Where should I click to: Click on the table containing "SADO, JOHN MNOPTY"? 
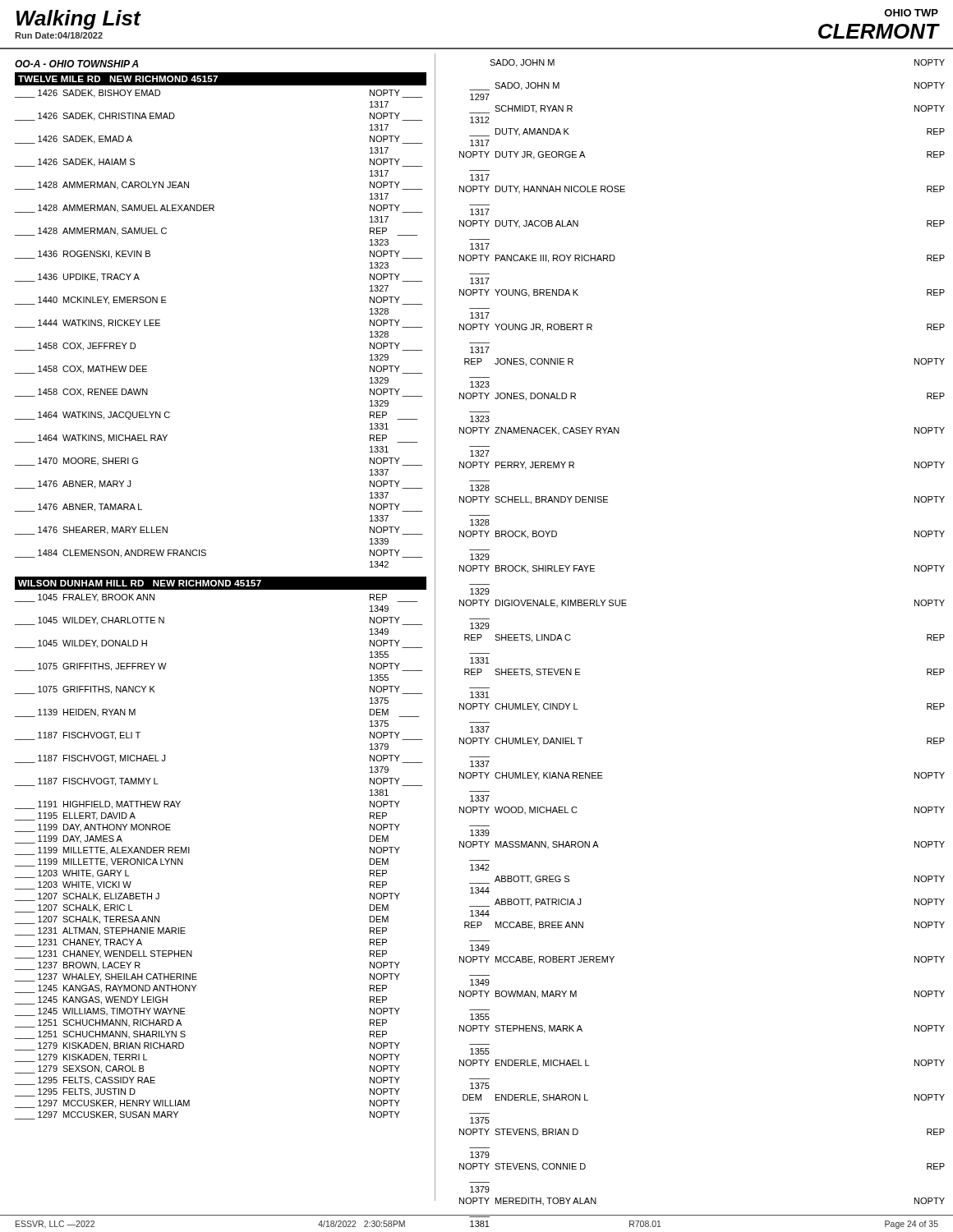[698, 643]
